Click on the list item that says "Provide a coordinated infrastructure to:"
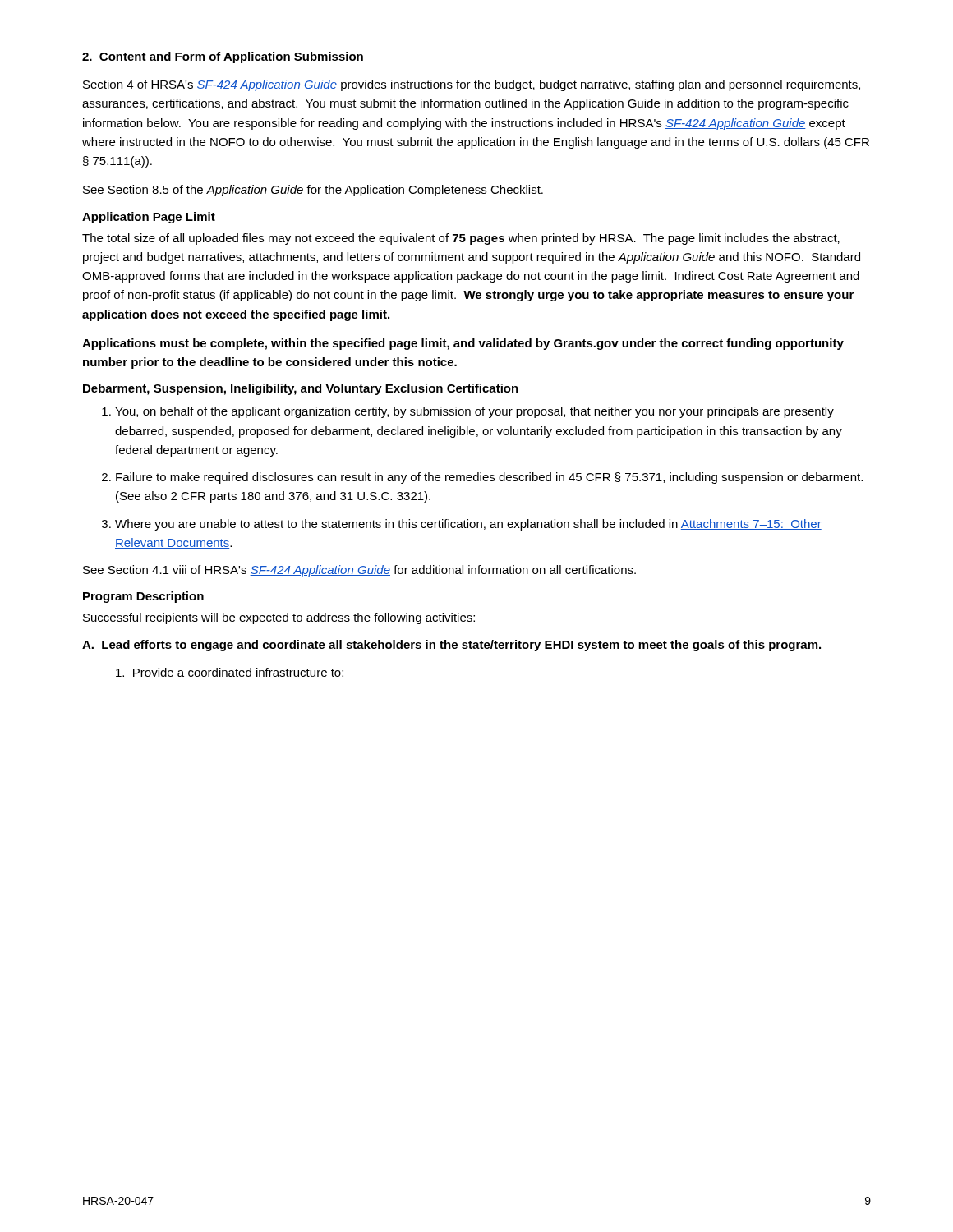The image size is (953, 1232). (x=230, y=672)
